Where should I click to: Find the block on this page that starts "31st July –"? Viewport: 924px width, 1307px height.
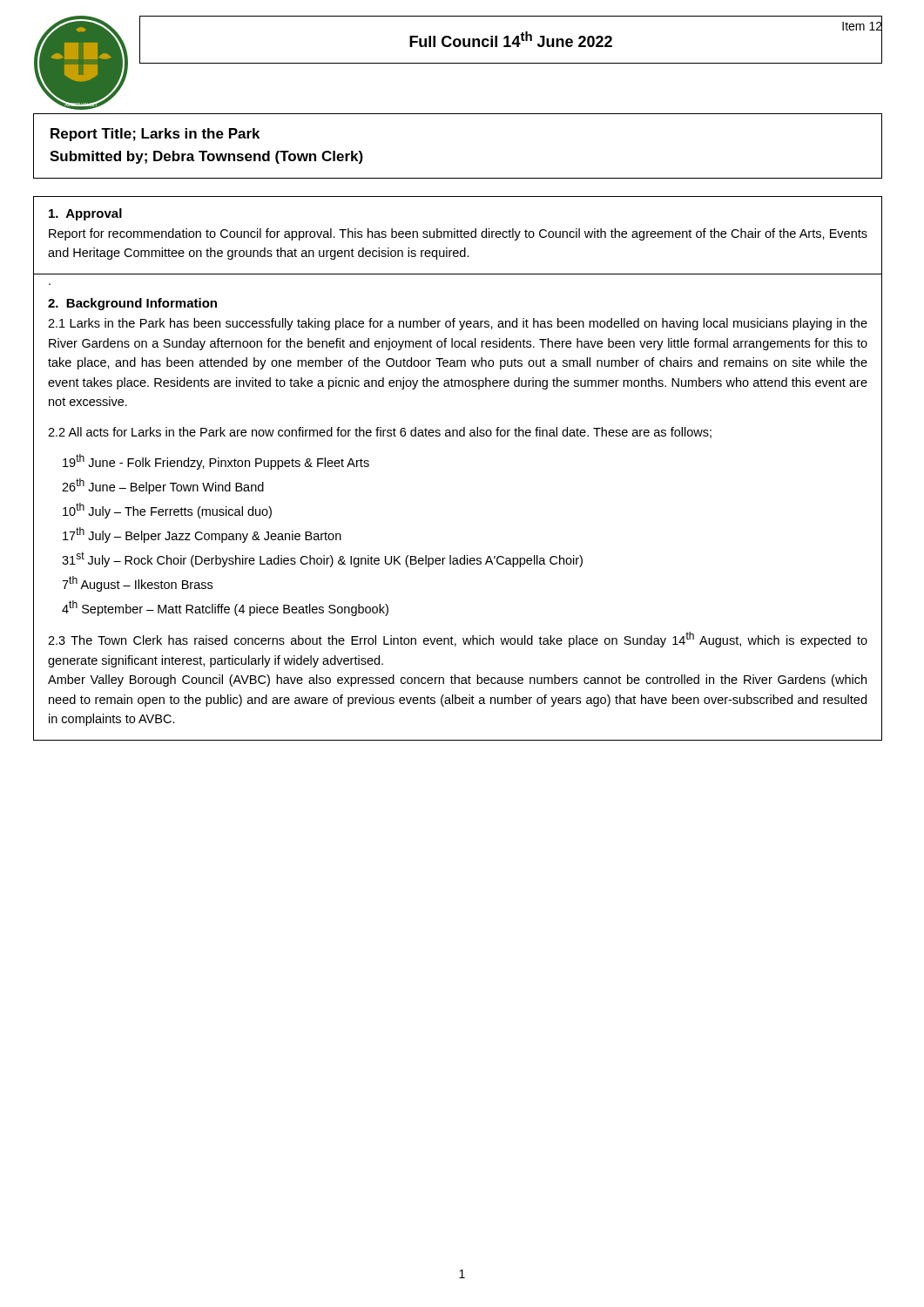(x=323, y=559)
